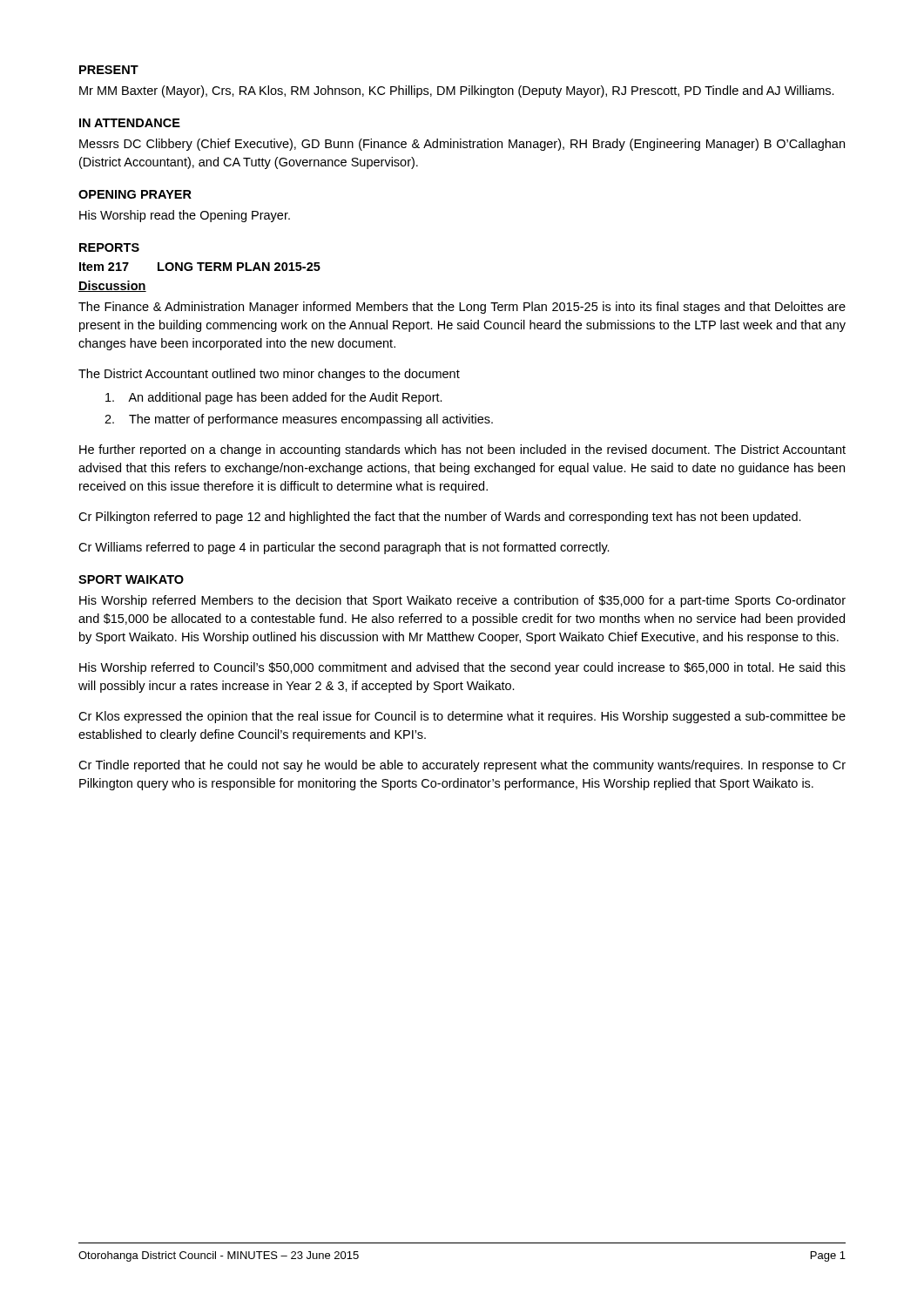924x1307 pixels.
Task: Click on the text block that says "His Worship referred Members"
Action: pos(462,619)
